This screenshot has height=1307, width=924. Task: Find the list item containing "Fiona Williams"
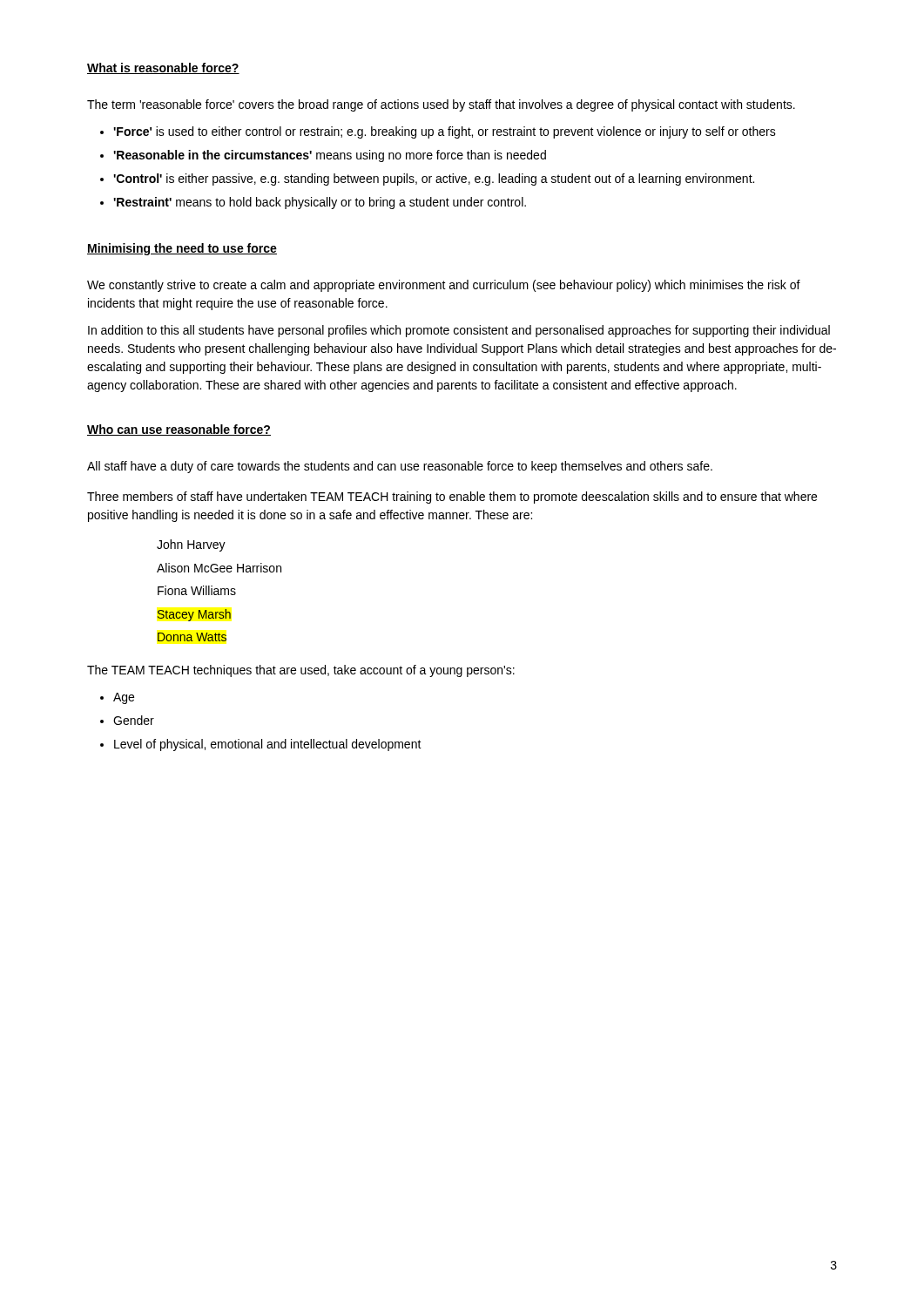196,591
